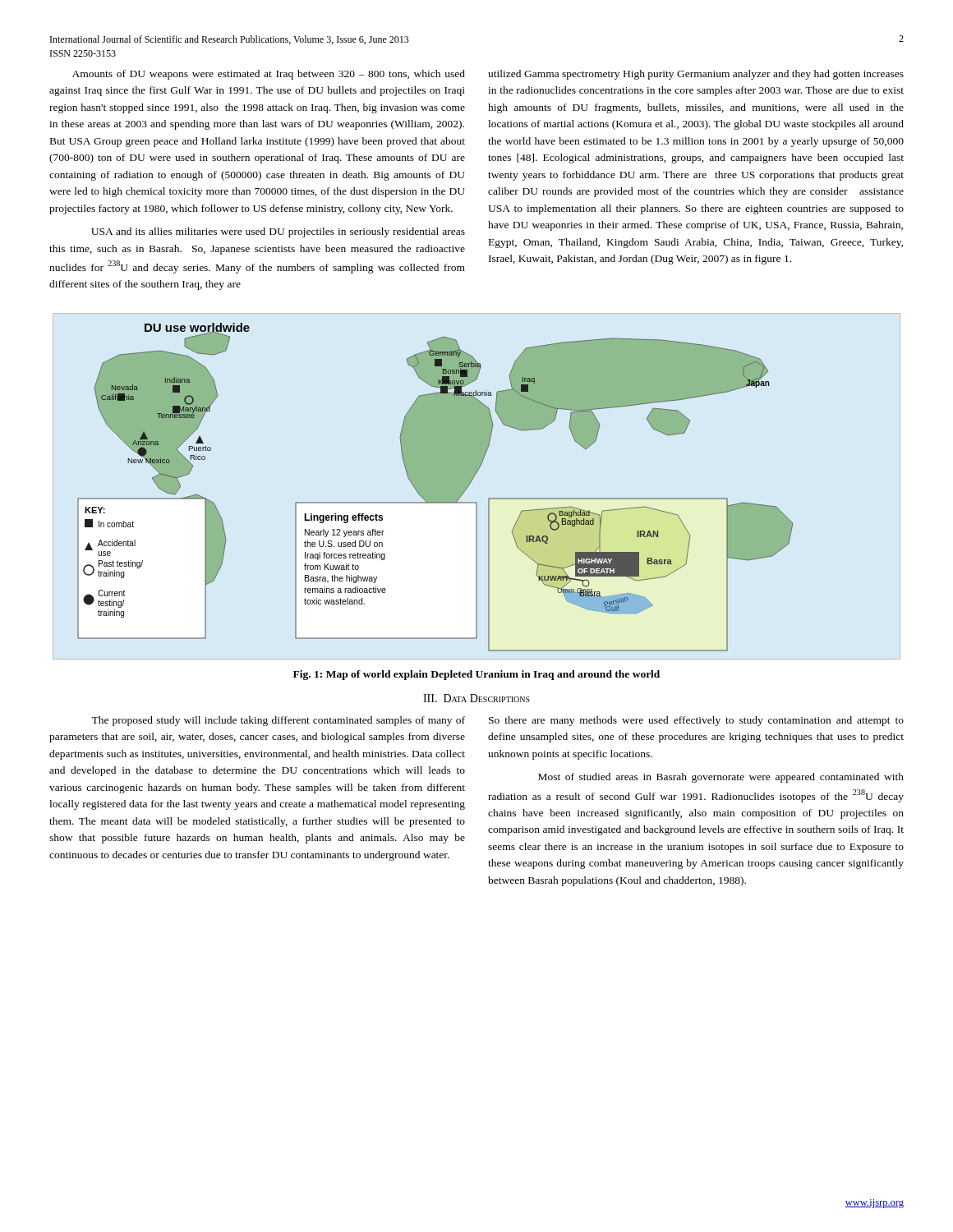Locate the section header
This screenshot has width=953, height=1232.
pos(476,698)
